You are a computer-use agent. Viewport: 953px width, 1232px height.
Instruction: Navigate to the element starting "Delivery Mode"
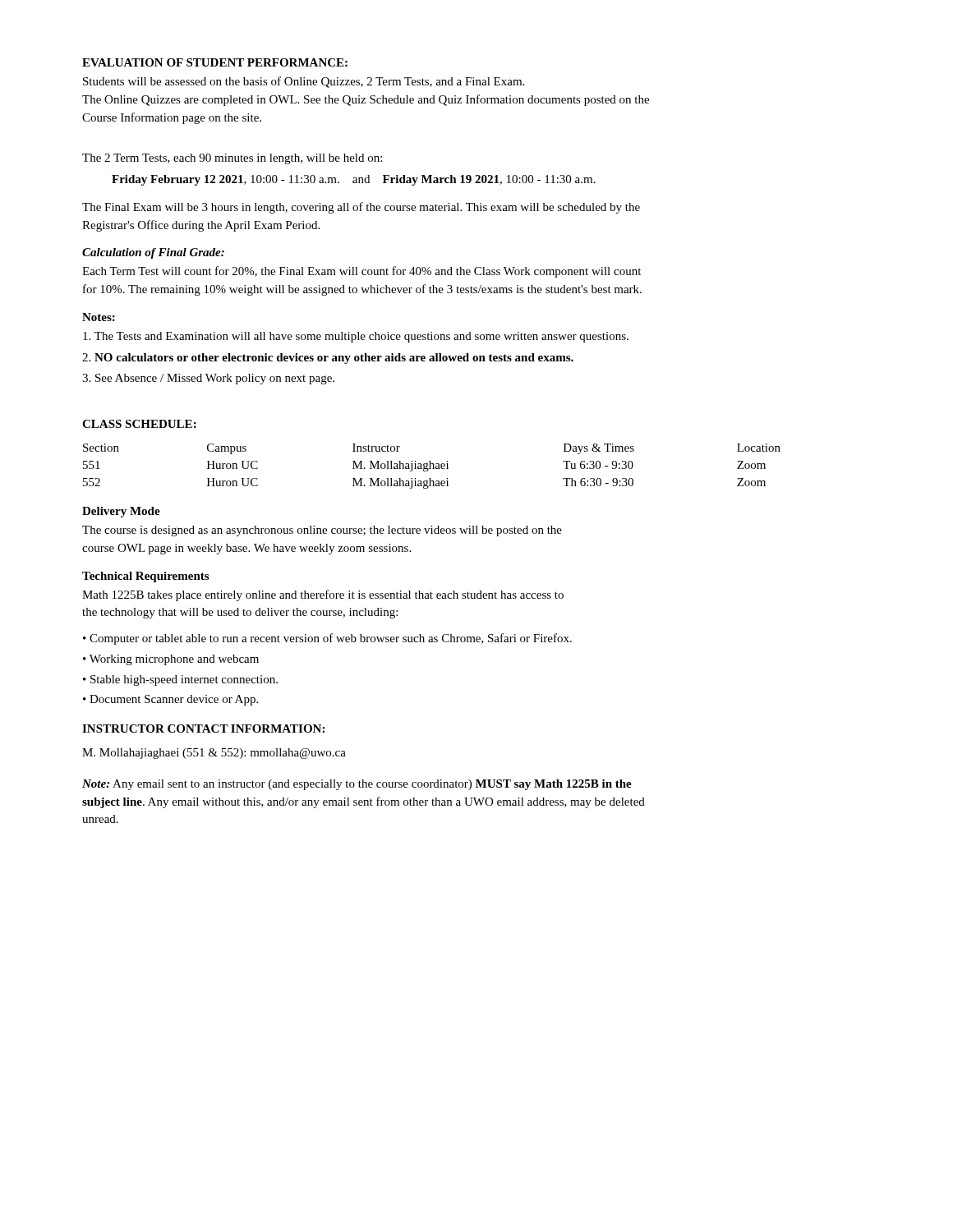coord(121,511)
